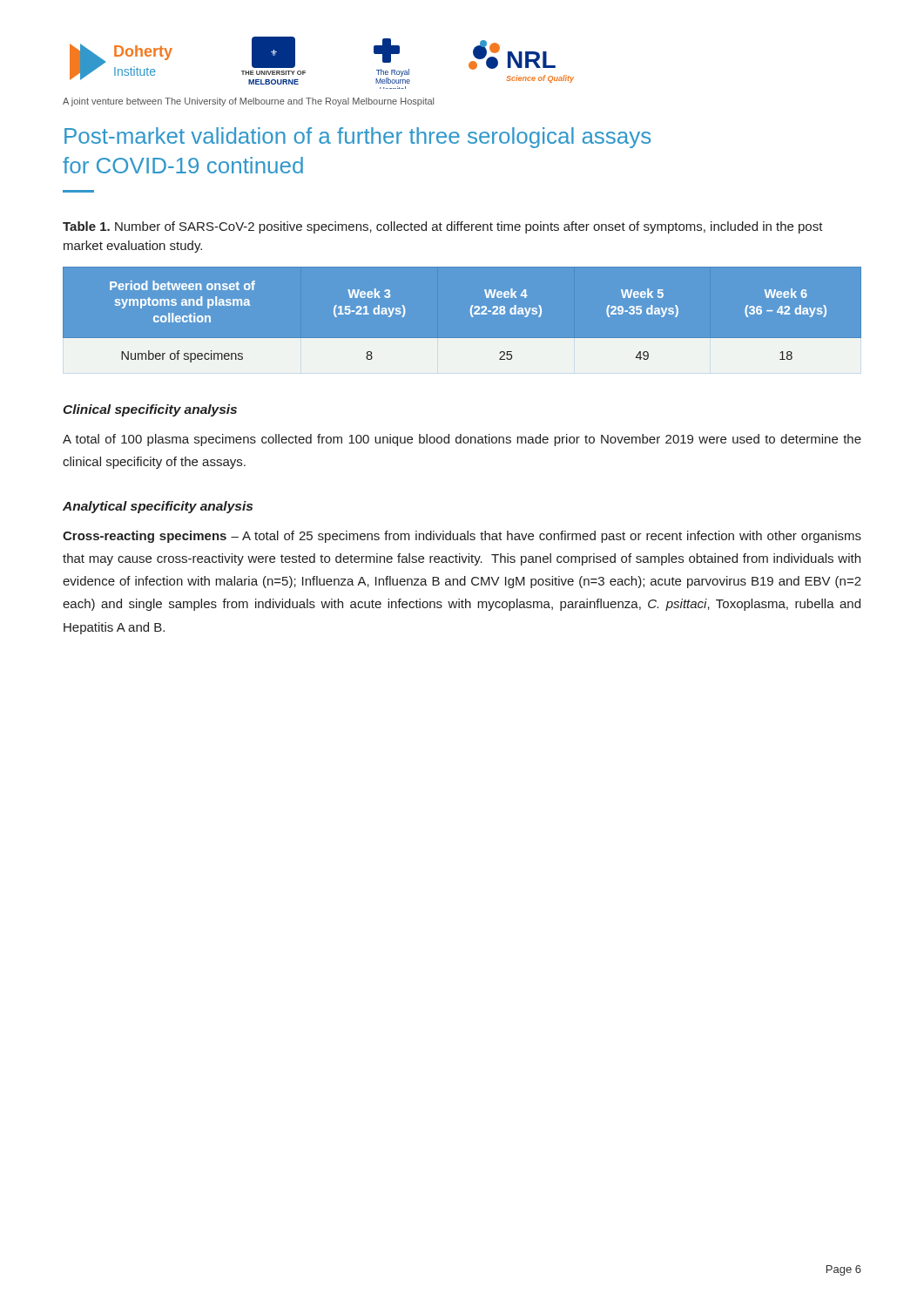Screen dimensions: 1307x924
Task: Locate the text block containing "Cross-reacting specimens – A total"
Action: (x=462, y=581)
